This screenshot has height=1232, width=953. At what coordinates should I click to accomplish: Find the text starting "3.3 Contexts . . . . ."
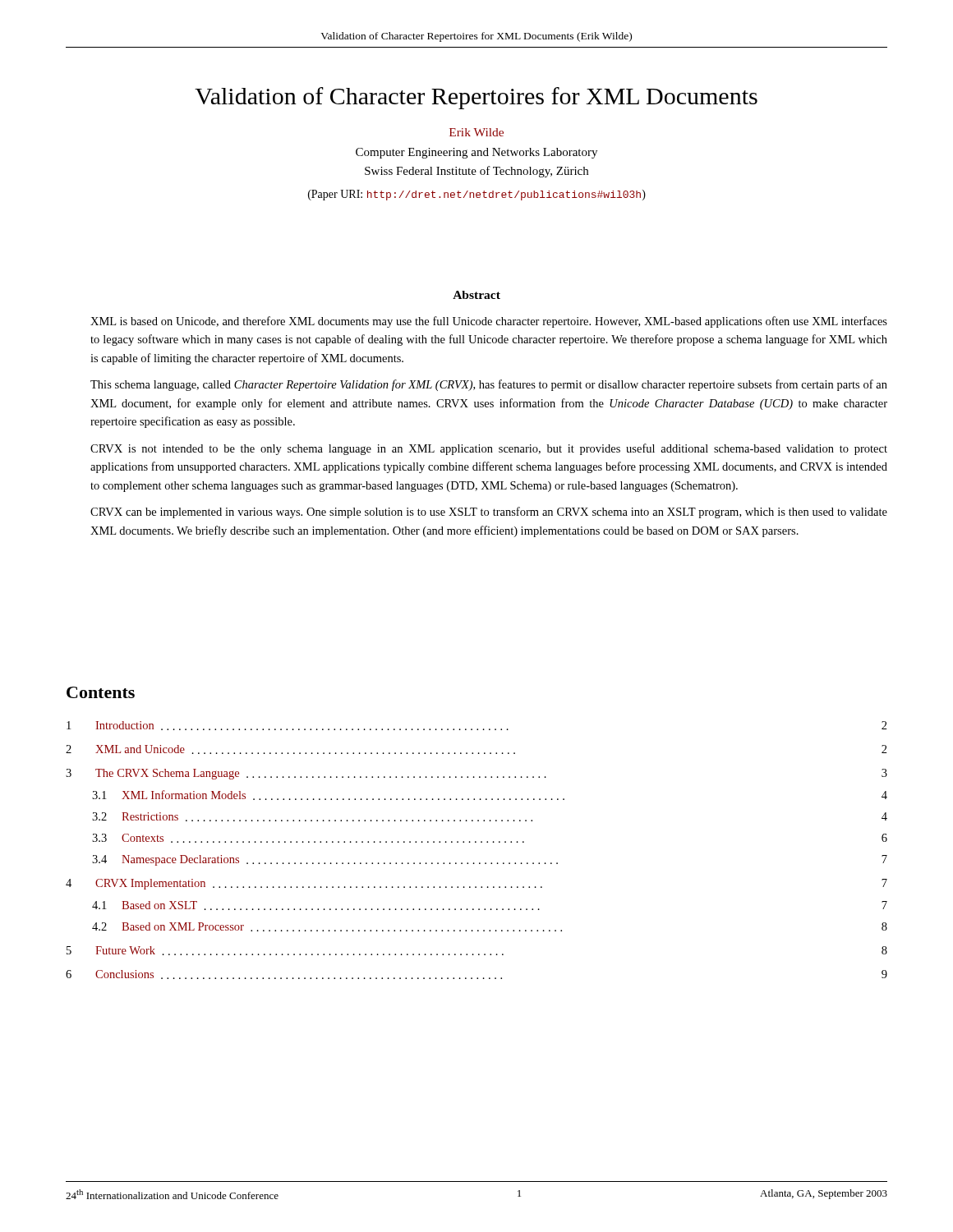490,838
